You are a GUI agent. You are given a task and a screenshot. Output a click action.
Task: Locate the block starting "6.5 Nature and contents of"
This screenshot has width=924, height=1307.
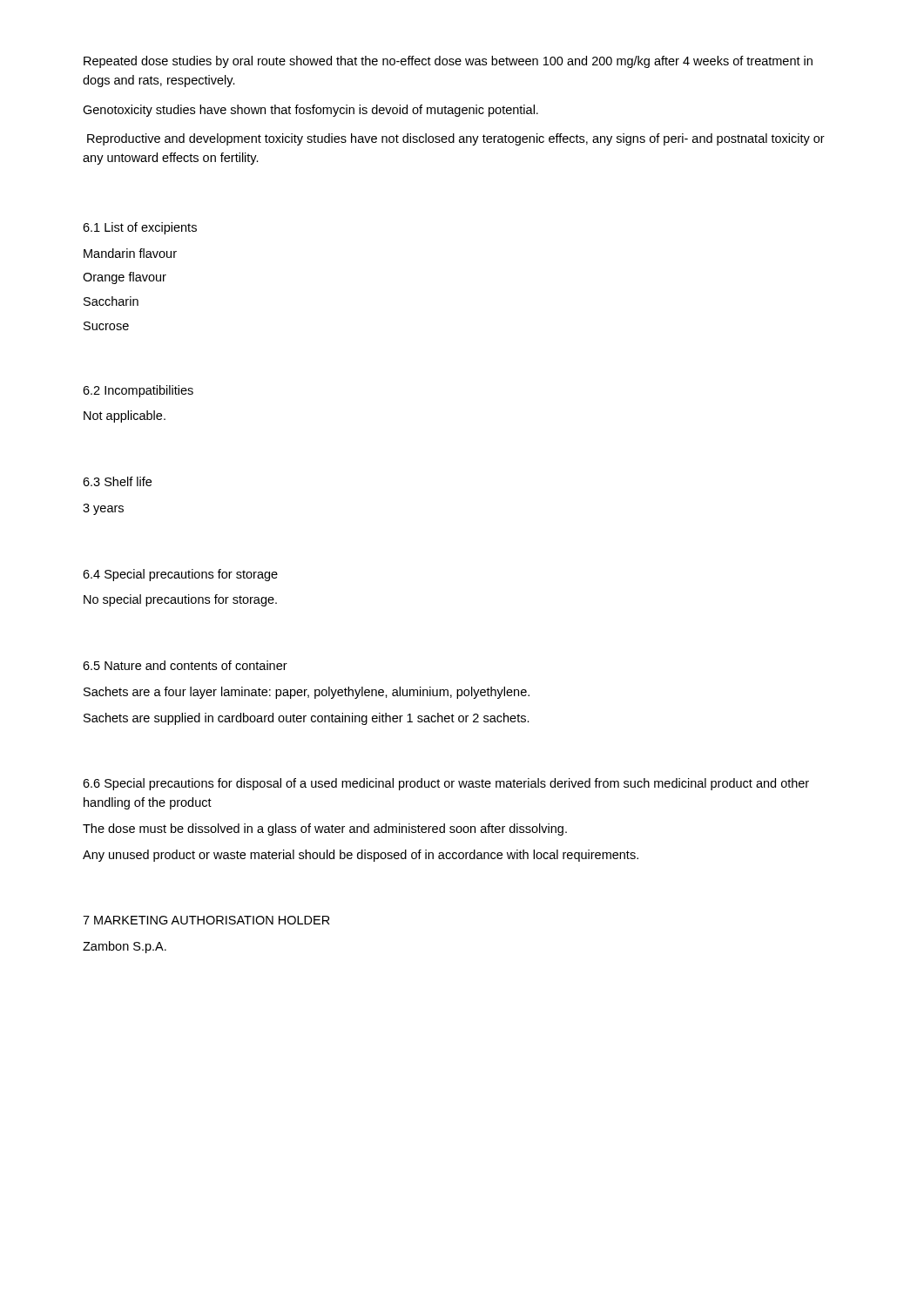(185, 666)
